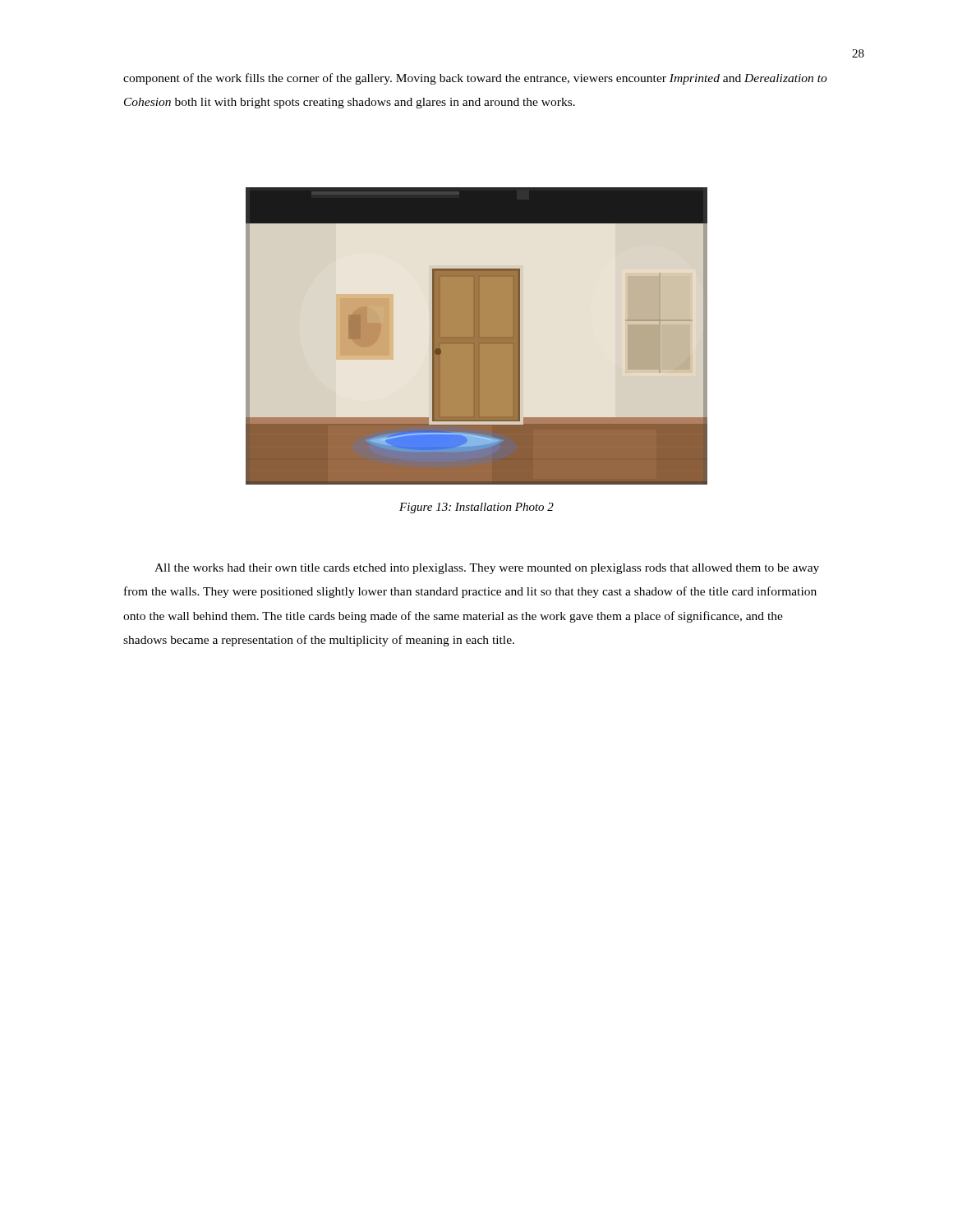Image resolution: width=953 pixels, height=1232 pixels.
Task: Find the text block that reads "All the works had their own title"
Action: click(x=471, y=603)
